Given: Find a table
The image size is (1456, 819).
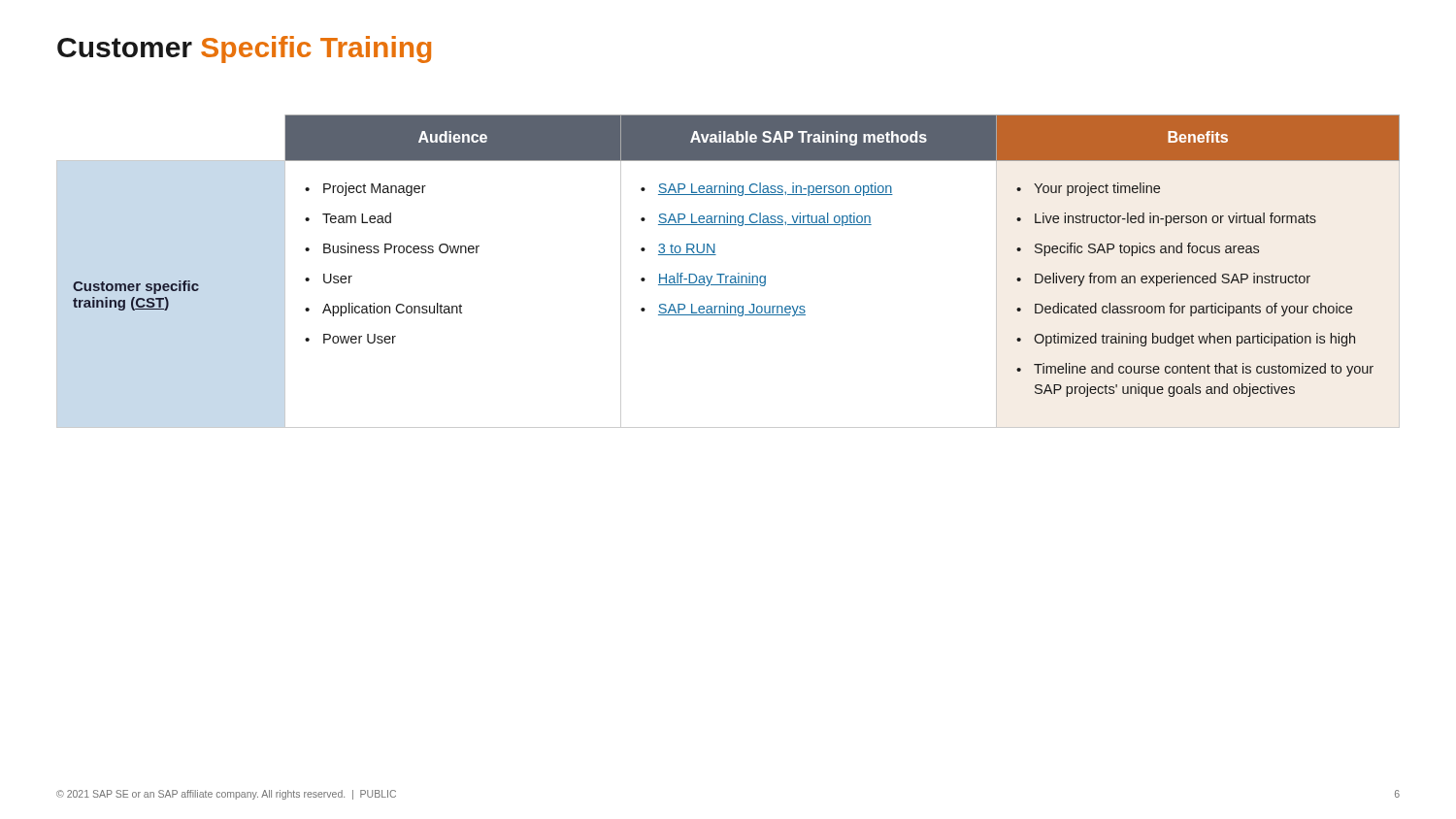Looking at the screenshot, I should 728,271.
